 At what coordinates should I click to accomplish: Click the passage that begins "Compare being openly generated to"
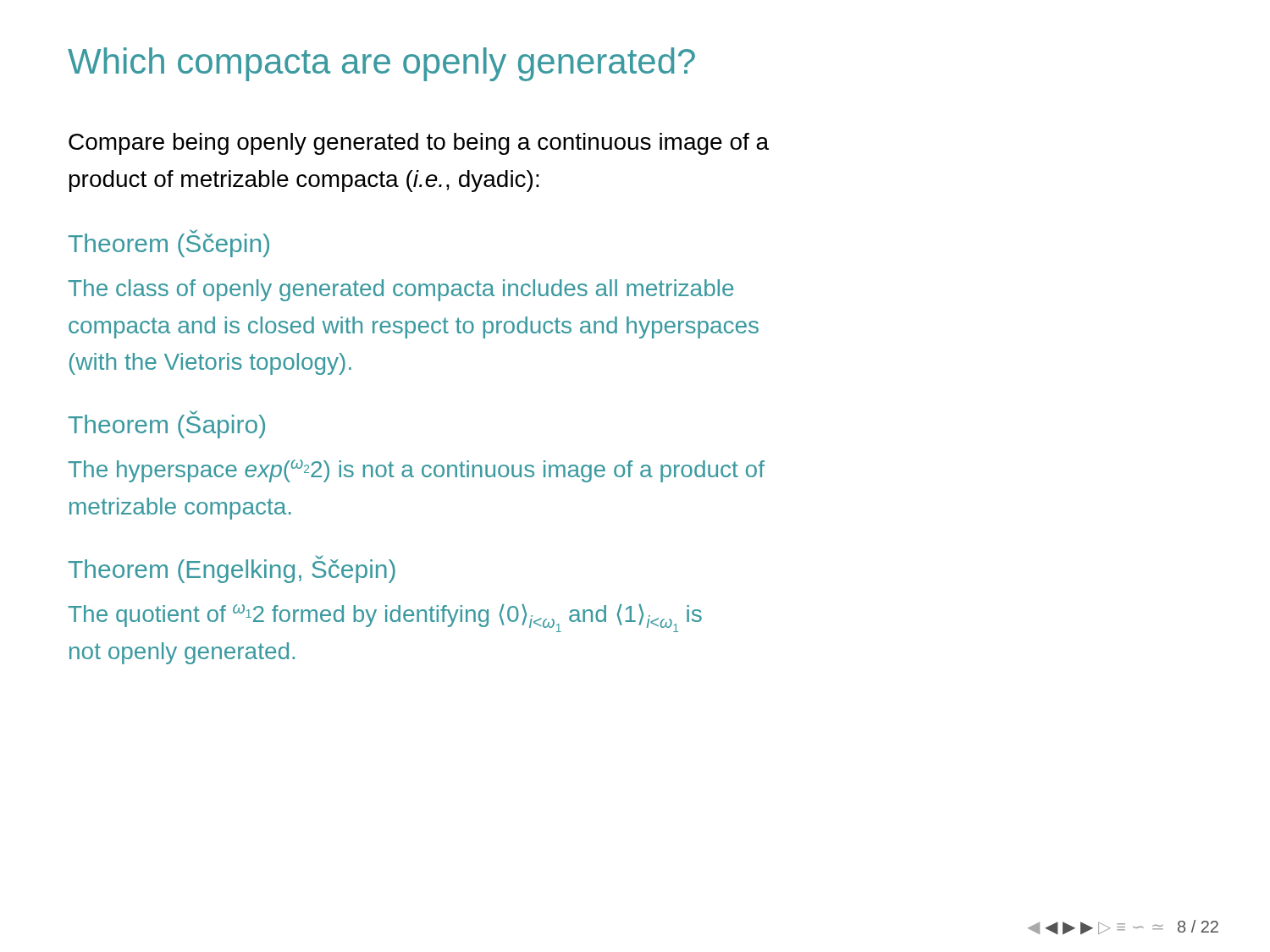tap(418, 160)
